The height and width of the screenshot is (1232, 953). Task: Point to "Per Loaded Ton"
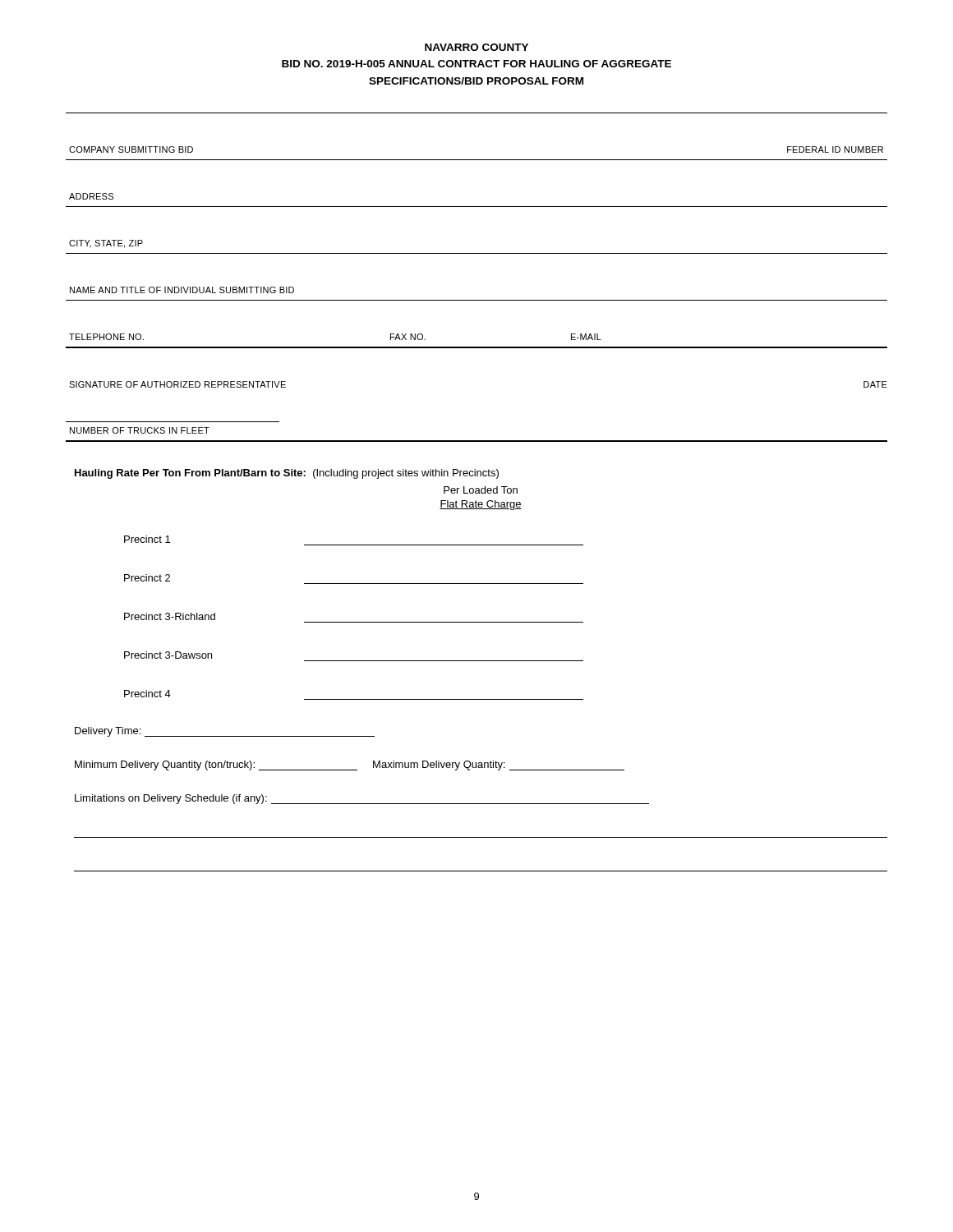tap(481, 490)
